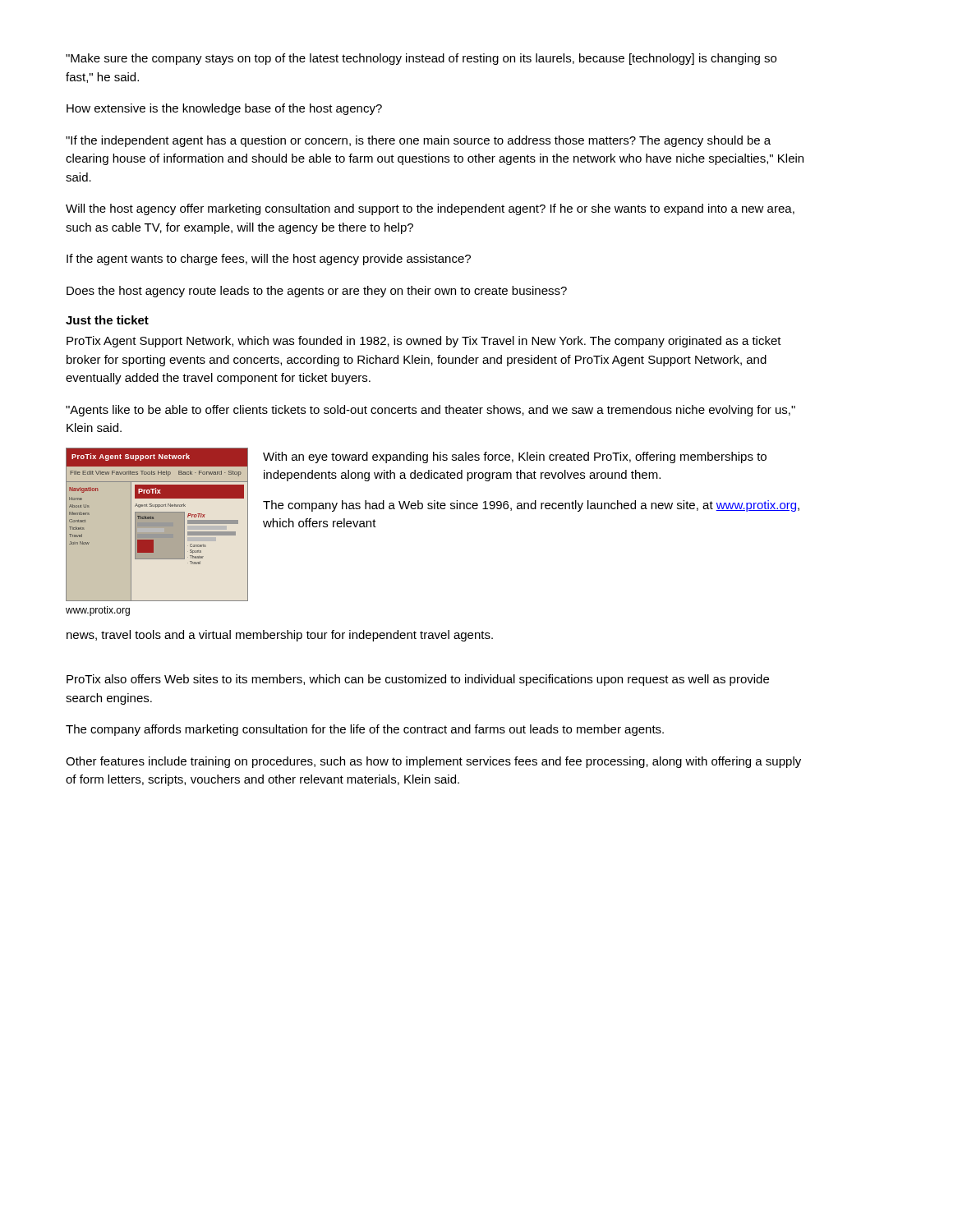953x1232 pixels.
Task: Find the text block that reads "If the agent wants to charge fees, will"
Action: click(x=269, y=258)
